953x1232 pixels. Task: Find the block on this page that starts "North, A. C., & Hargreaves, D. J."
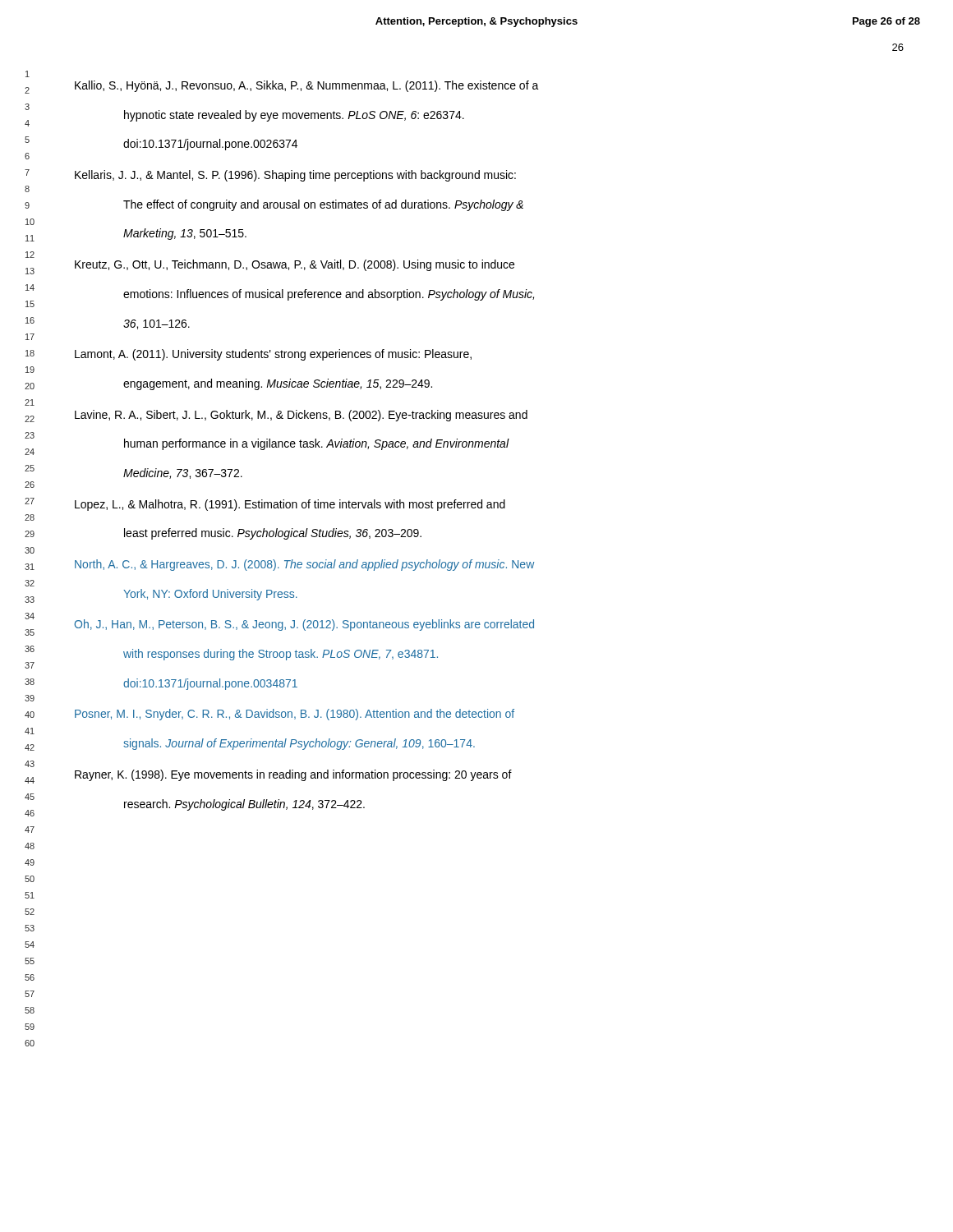[x=304, y=565]
